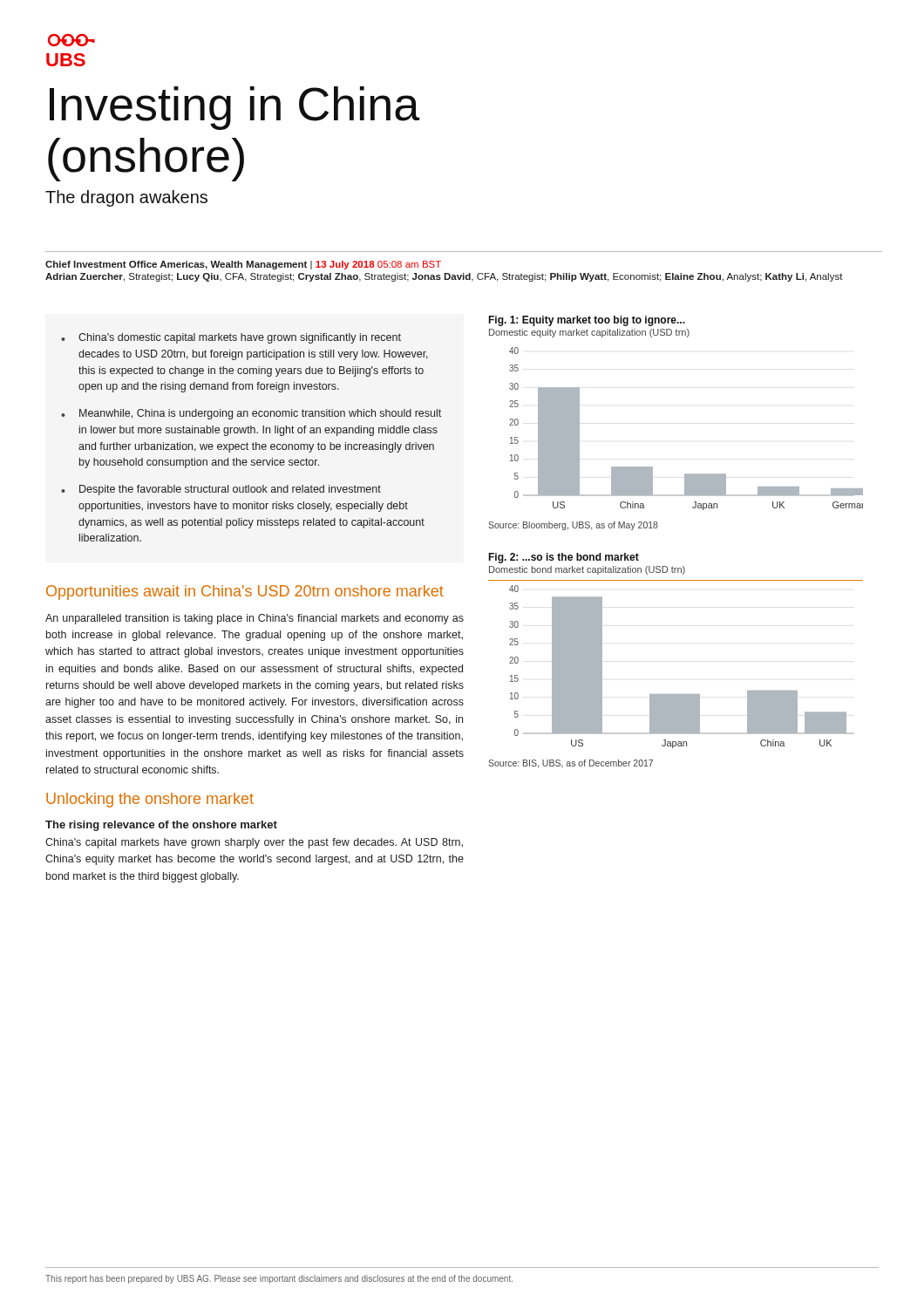Click on the text starting "Chief Investment Office"
This screenshot has height=1308, width=924.
pos(464,270)
